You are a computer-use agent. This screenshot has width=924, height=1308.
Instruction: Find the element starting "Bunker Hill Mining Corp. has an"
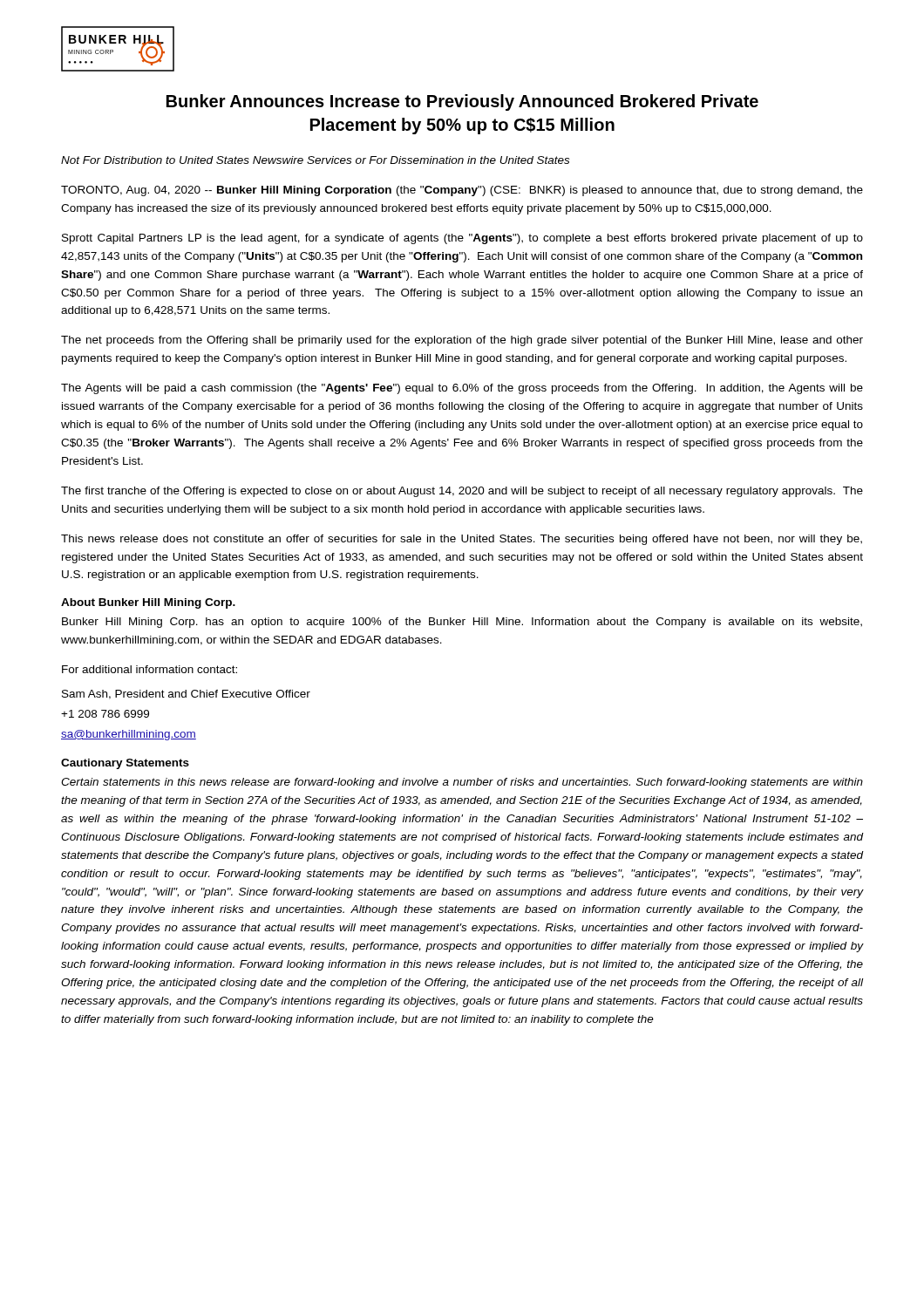(x=462, y=631)
